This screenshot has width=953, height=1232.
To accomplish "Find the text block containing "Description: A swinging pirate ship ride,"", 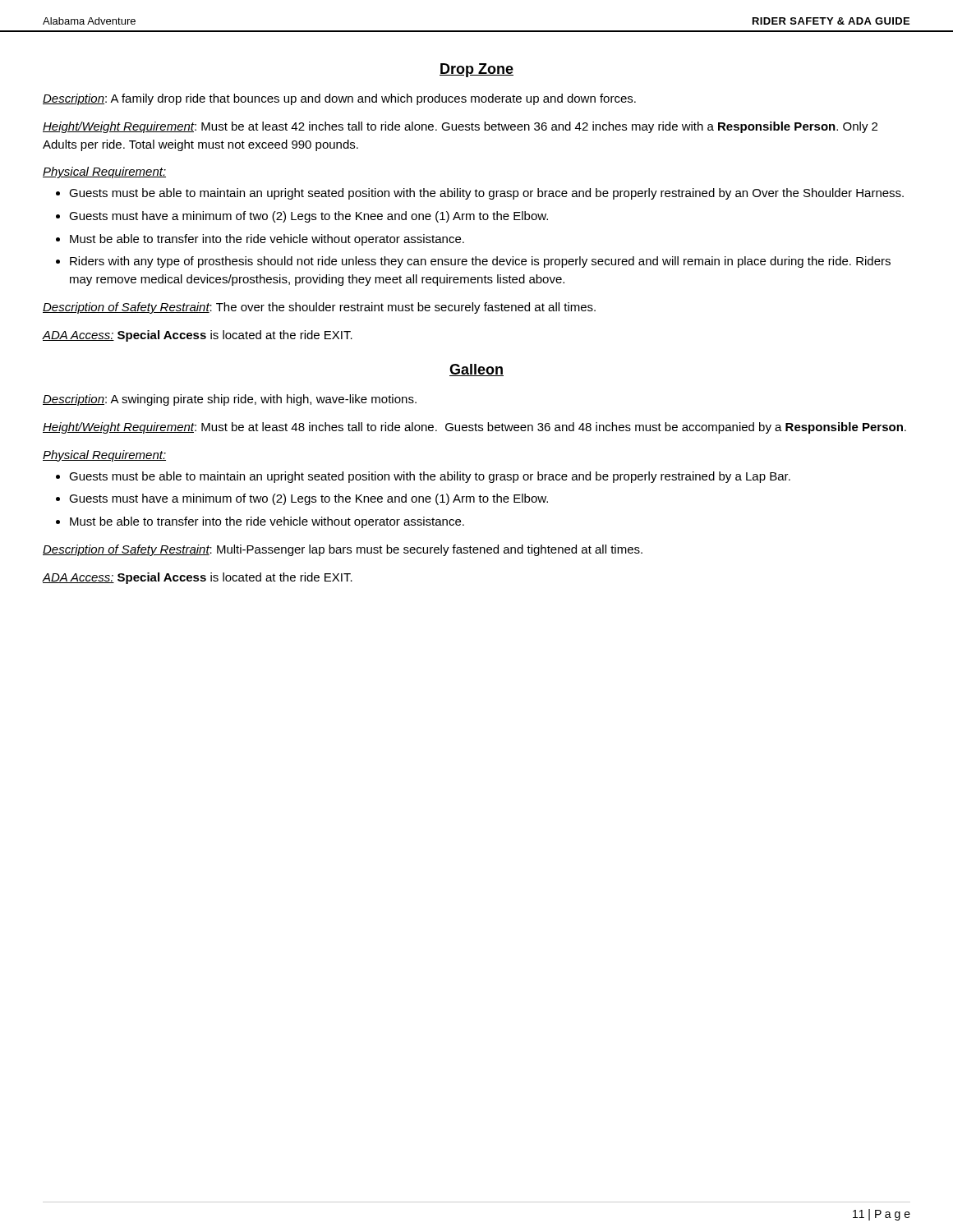I will (230, 399).
